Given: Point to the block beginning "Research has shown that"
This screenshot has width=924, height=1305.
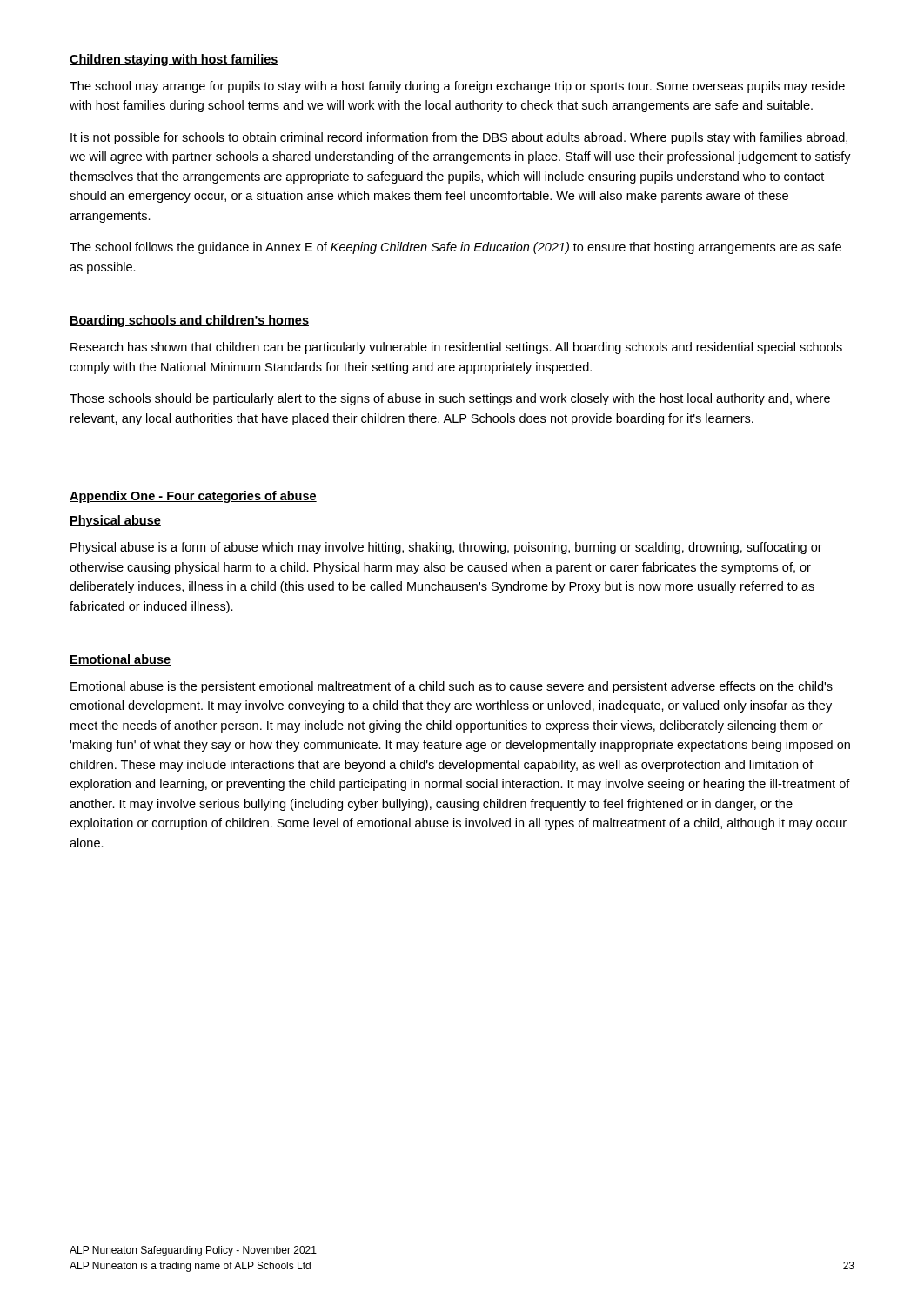Looking at the screenshot, I should (456, 357).
